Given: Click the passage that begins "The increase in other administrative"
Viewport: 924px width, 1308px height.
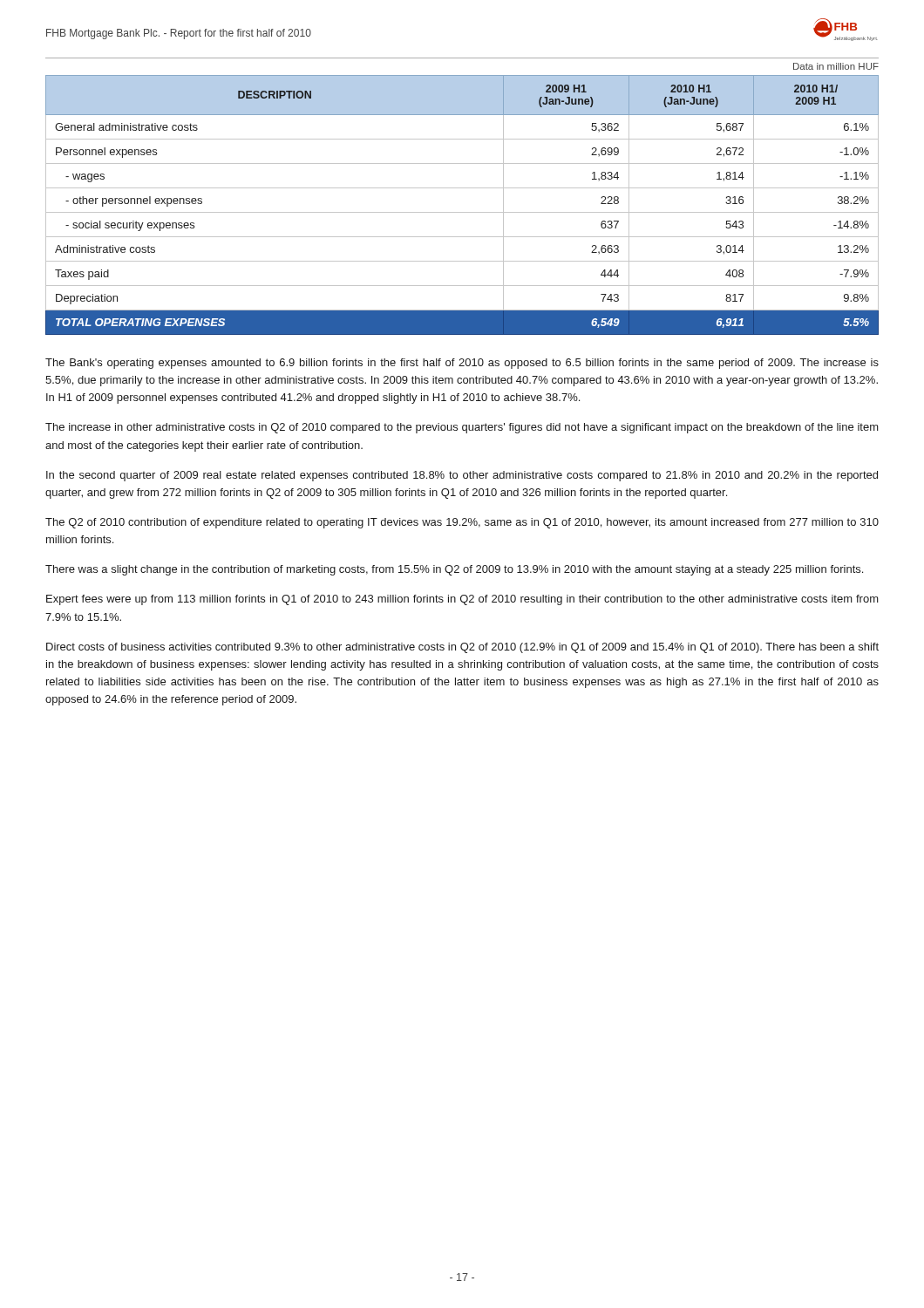Looking at the screenshot, I should click(462, 436).
